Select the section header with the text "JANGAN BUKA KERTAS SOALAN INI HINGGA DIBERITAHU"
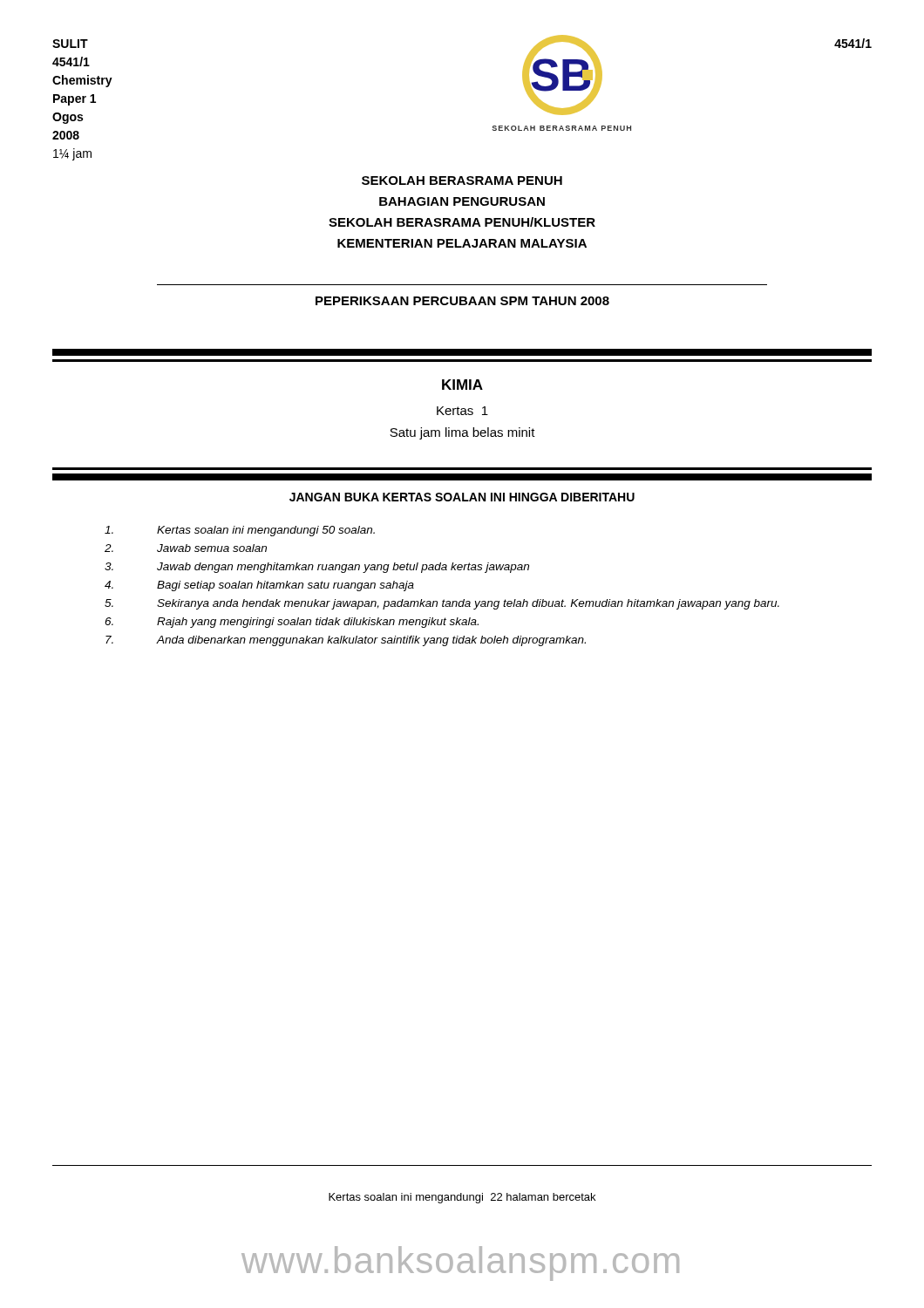The image size is (924, 1308). point(462,497)
